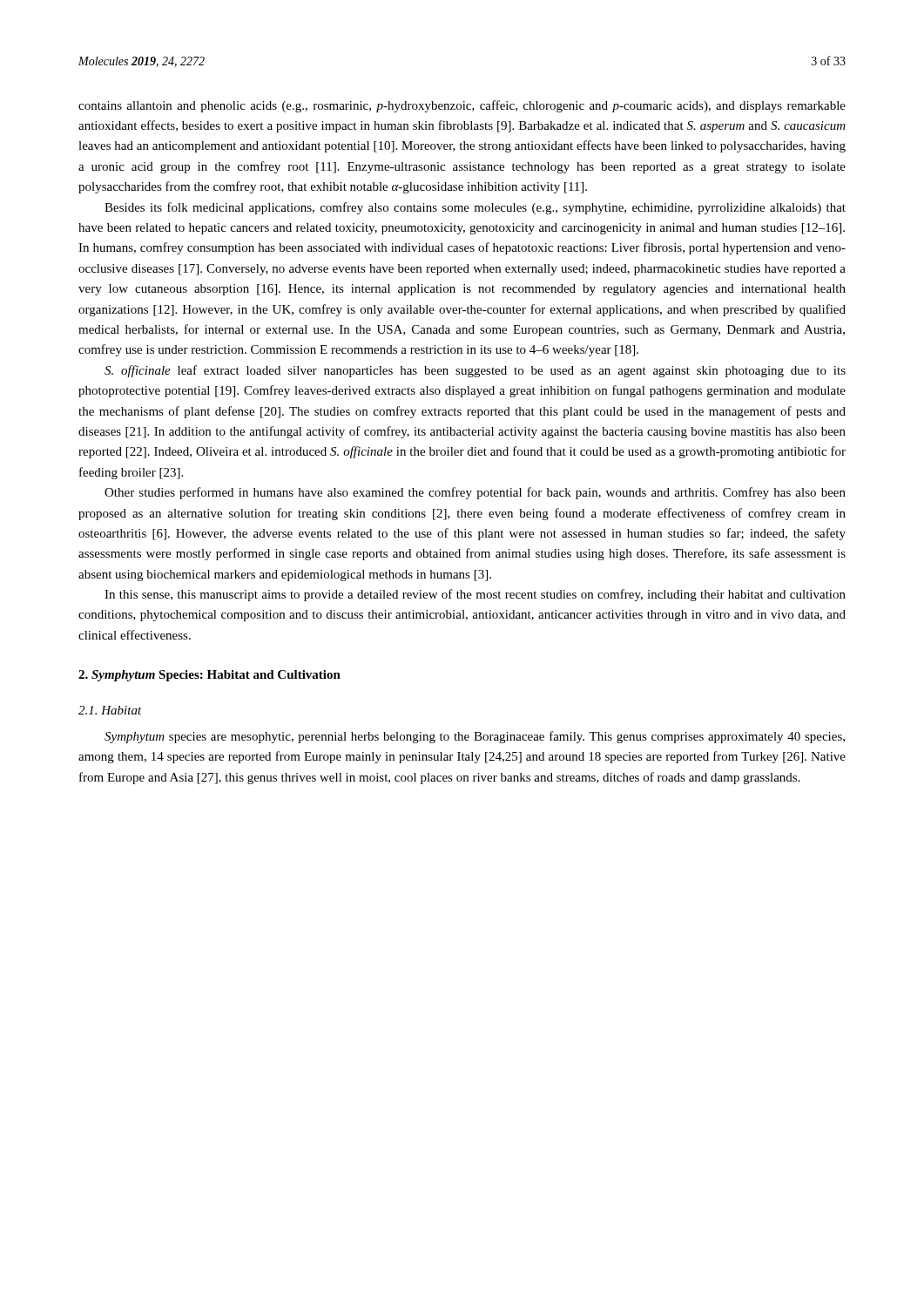This screenshot has height=1307, width=924.
Task: Locate the section header that reads "2.1. Habitat"
Action: (110, 711)
